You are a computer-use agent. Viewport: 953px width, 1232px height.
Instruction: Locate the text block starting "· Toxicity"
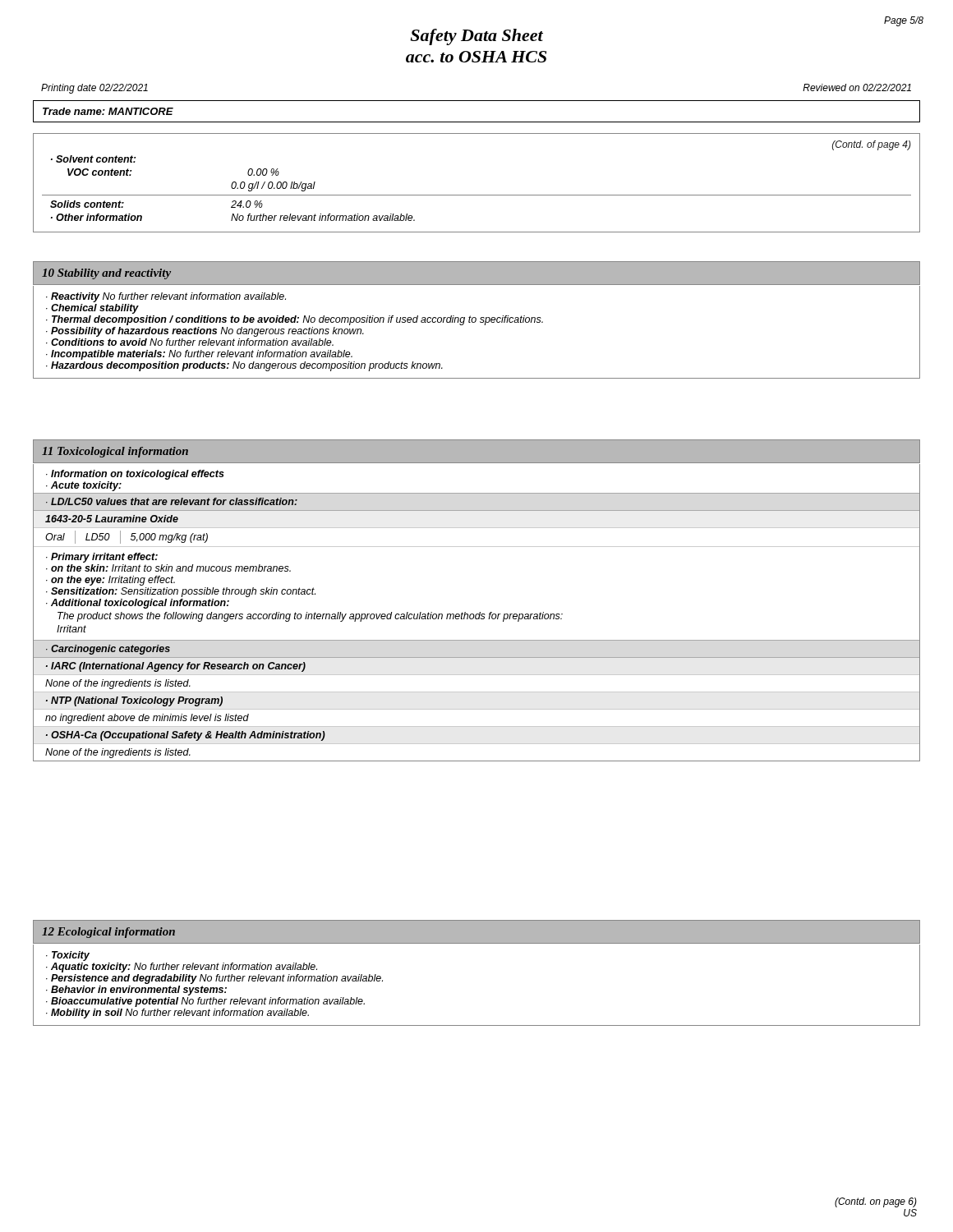click(67, 955)
